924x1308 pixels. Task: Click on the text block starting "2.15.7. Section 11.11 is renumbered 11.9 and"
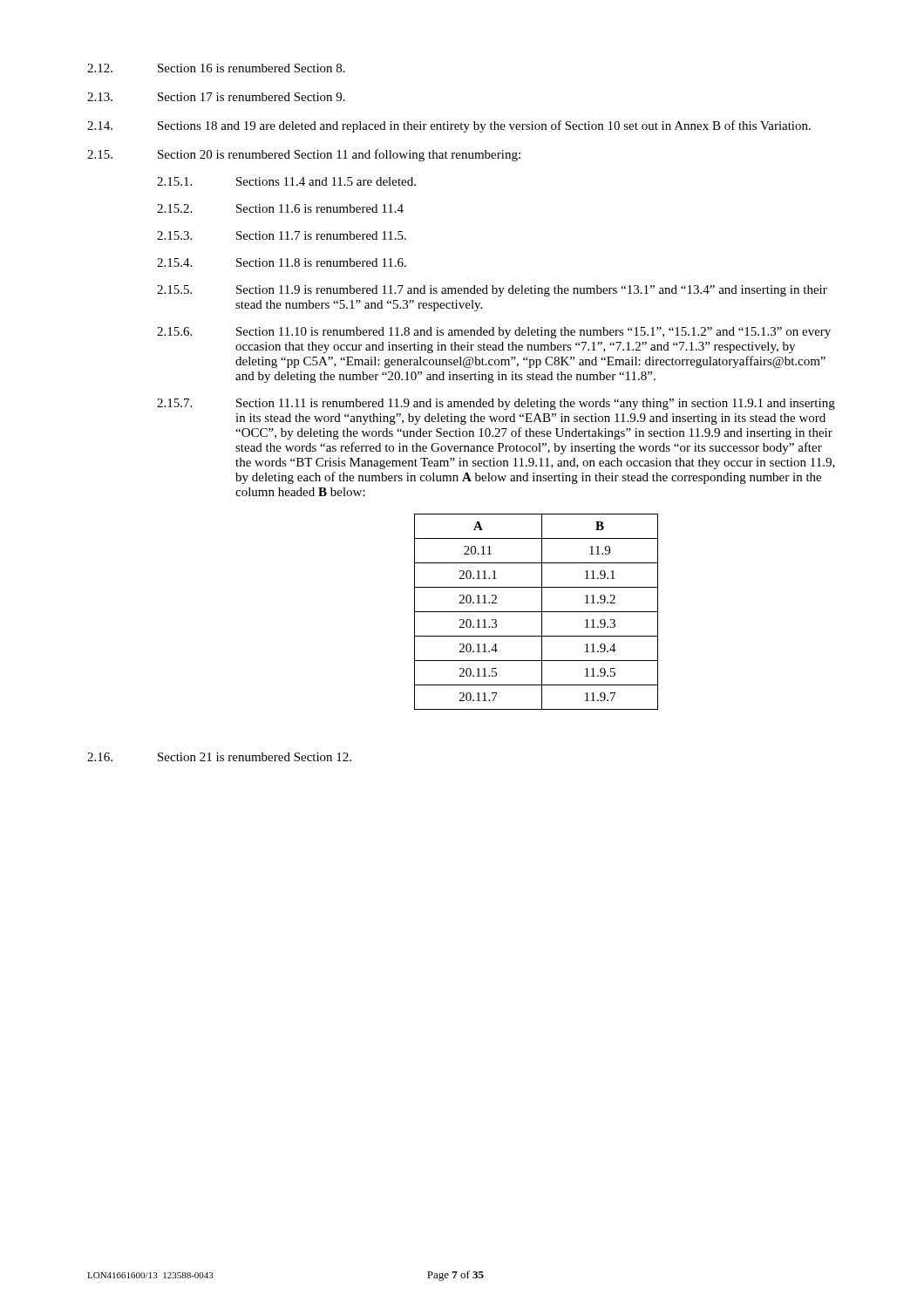point(497,560)
